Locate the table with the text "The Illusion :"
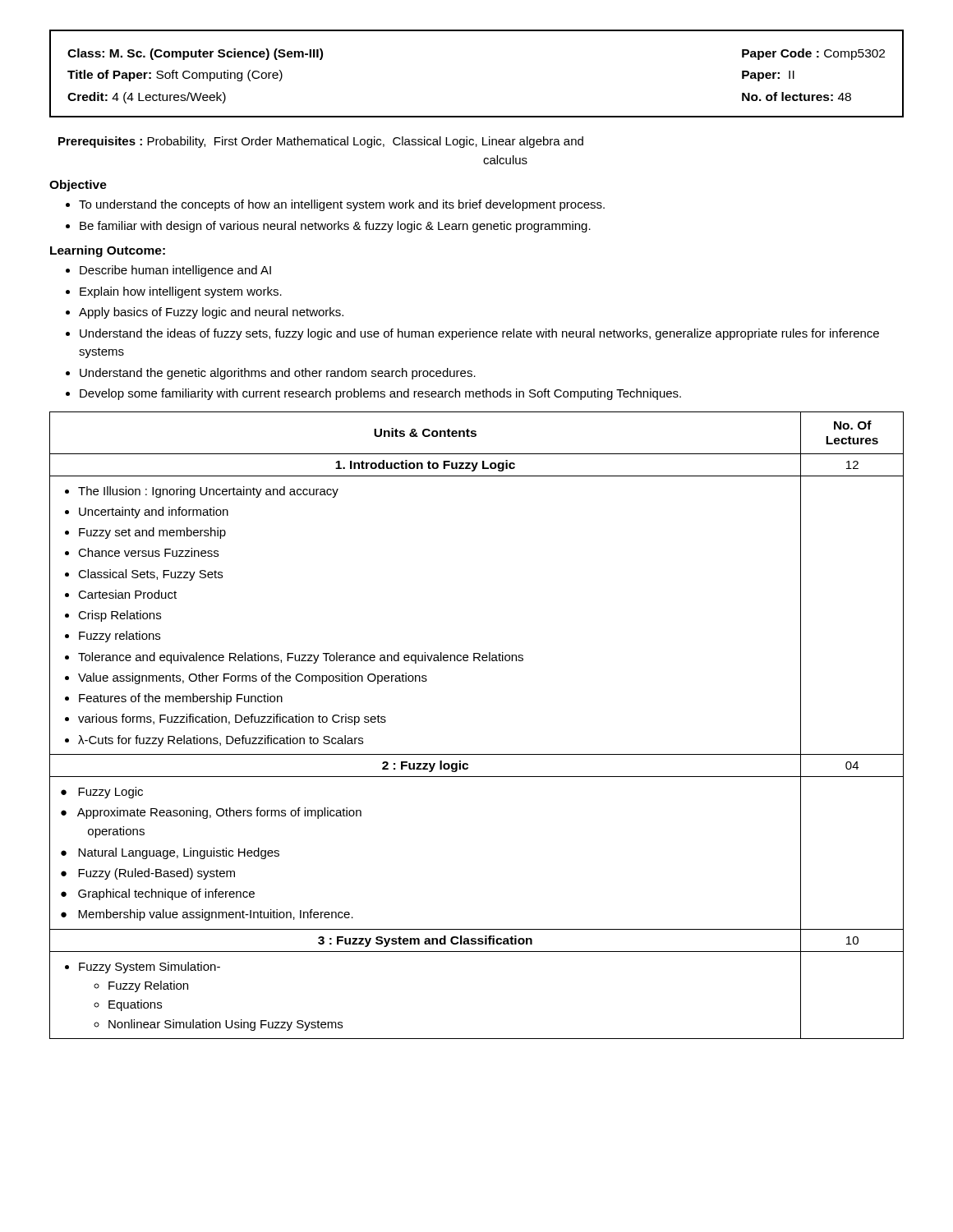Image resolution: width=953 pixels, height=1232 pixels. pos(476,725)
